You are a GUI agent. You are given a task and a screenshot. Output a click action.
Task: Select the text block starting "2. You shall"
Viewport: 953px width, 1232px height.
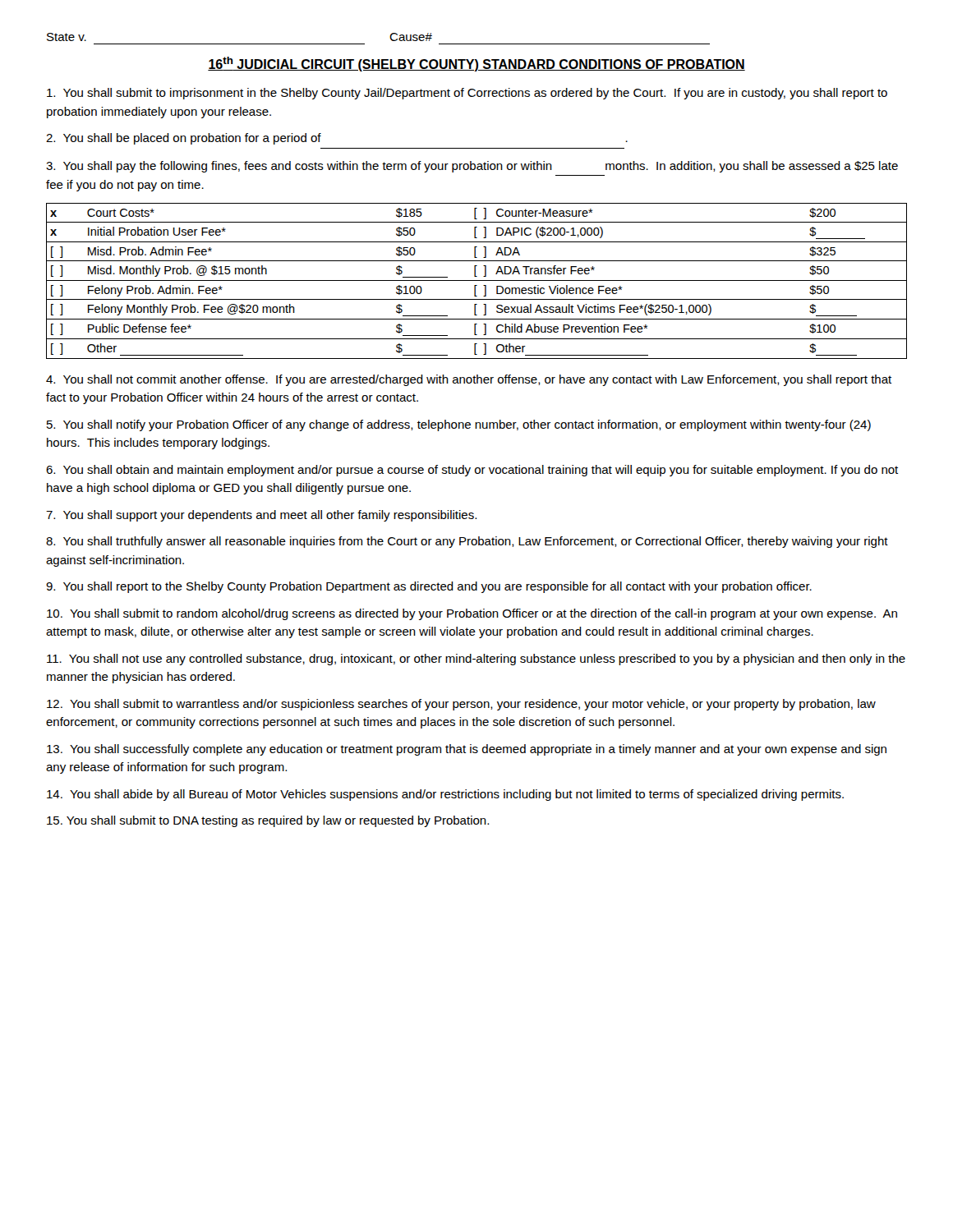coord(337,139)
